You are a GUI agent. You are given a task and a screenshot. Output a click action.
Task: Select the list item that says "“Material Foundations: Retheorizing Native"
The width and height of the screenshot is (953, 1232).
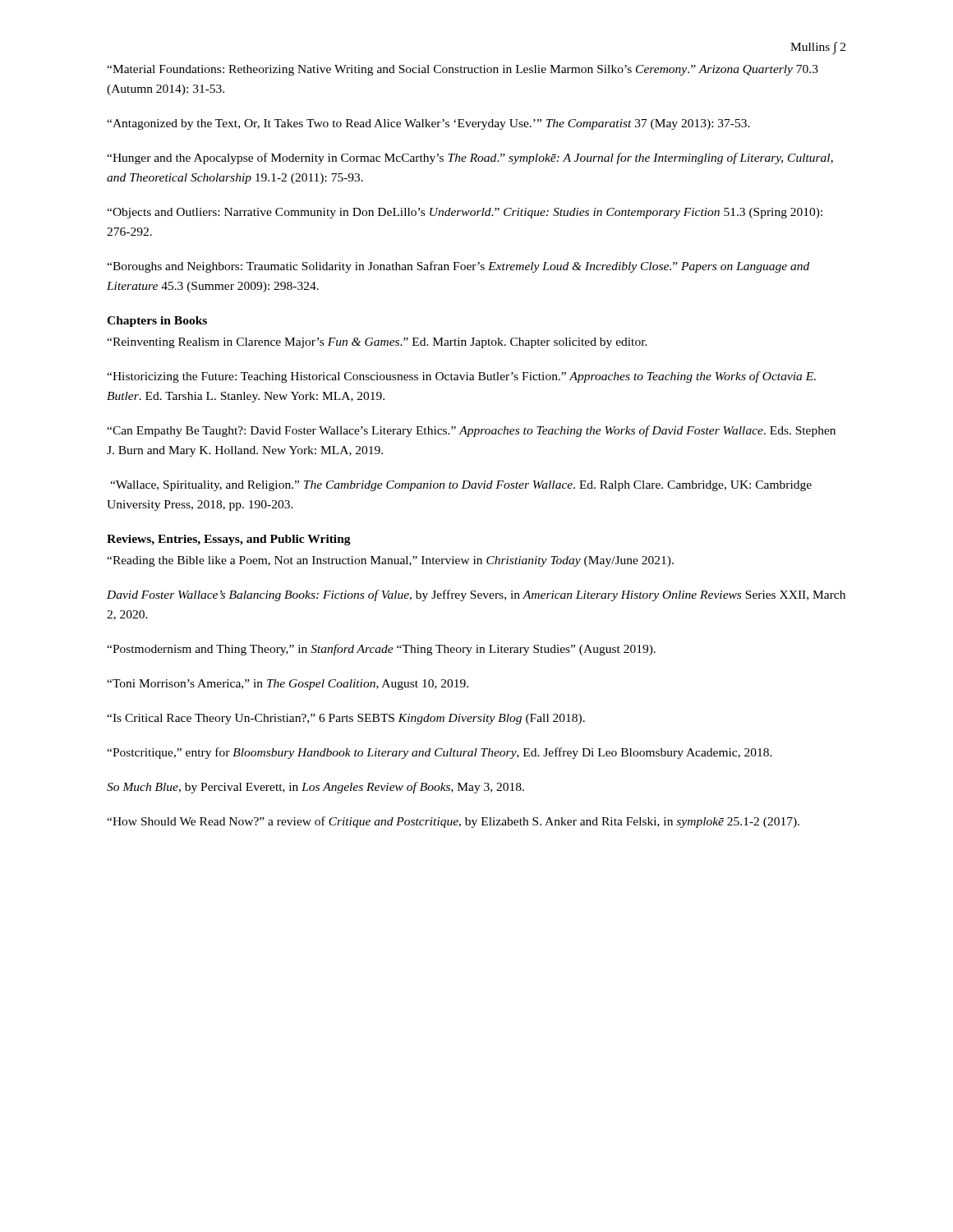point(463,78)
